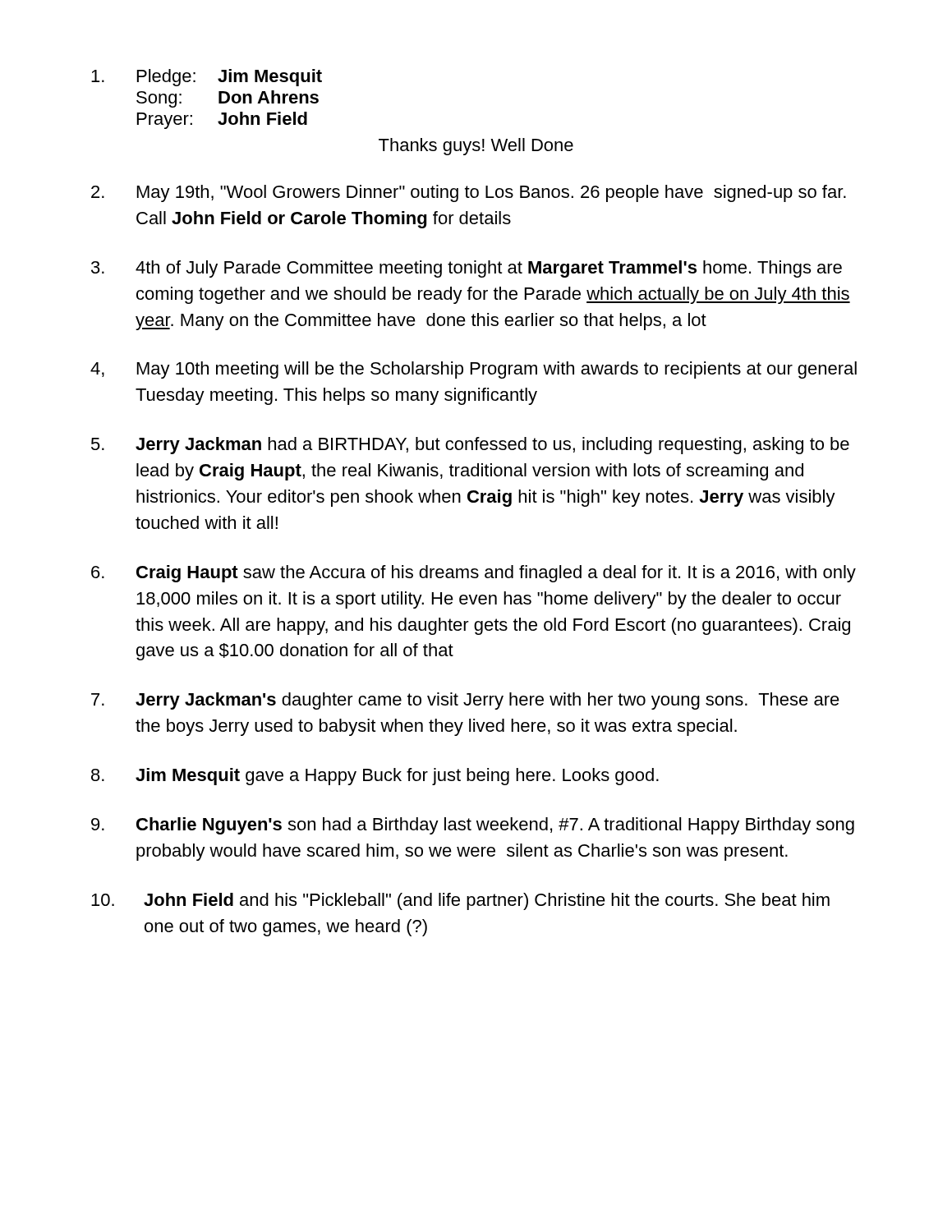Click on the list item that reads "4, May 10th meeting will be the Scholarship"
952x1232 pixels.
(x=476, y=382)
